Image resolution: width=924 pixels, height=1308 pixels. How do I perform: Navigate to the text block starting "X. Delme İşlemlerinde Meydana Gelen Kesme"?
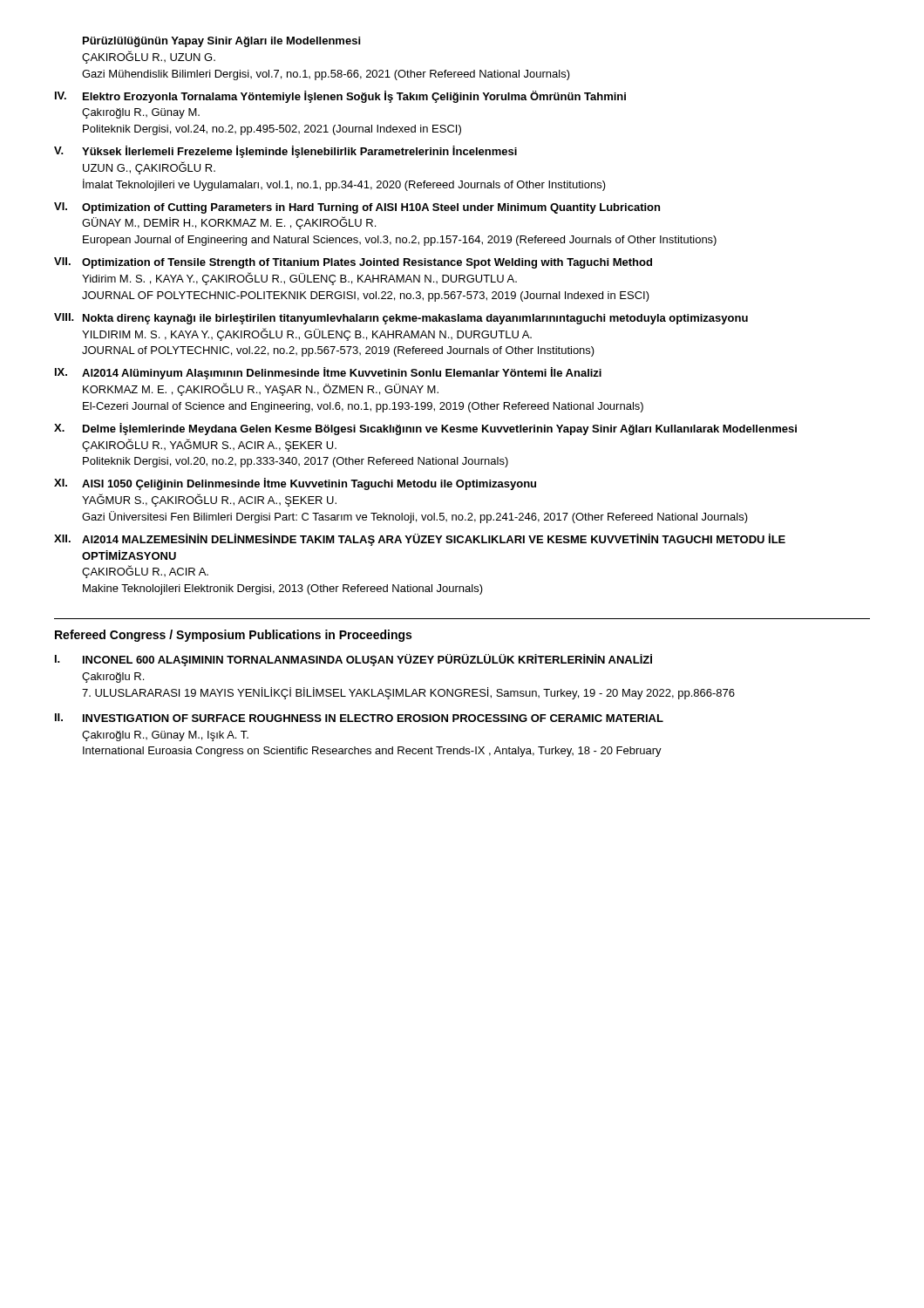point(462,446)
